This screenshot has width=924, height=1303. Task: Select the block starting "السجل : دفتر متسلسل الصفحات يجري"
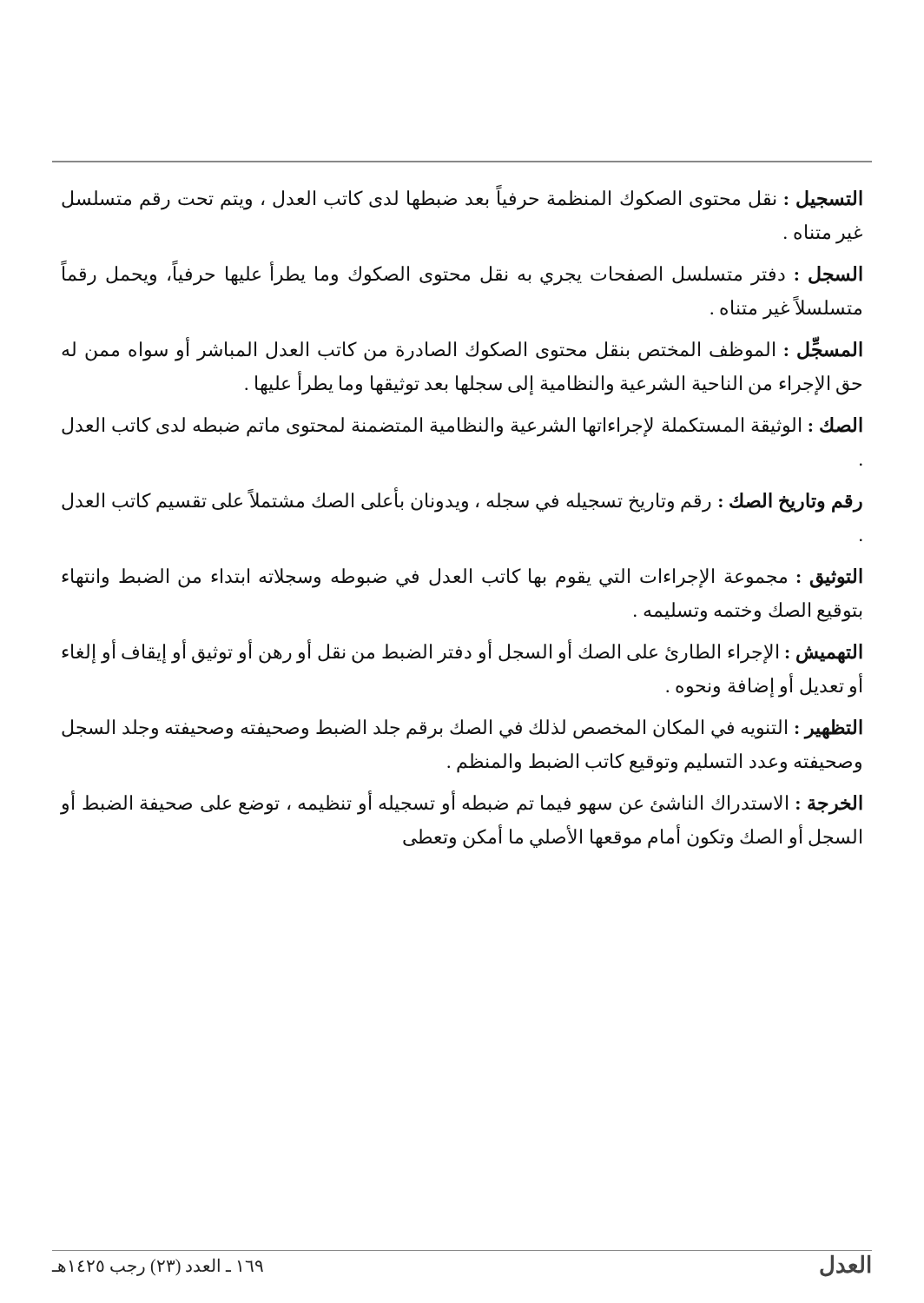point(462,291)
